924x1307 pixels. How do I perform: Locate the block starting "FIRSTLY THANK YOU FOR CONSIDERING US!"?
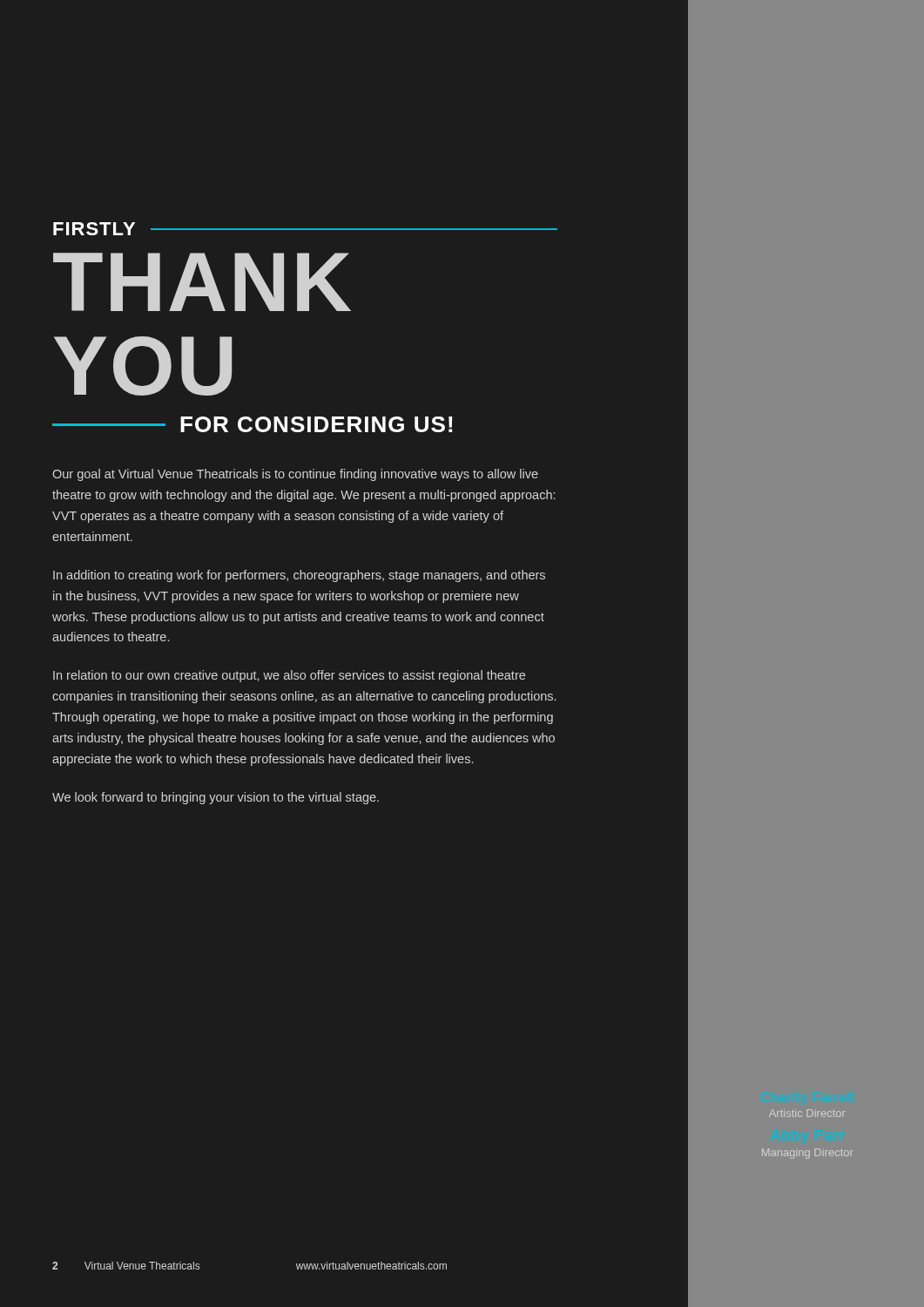[305, 328]
